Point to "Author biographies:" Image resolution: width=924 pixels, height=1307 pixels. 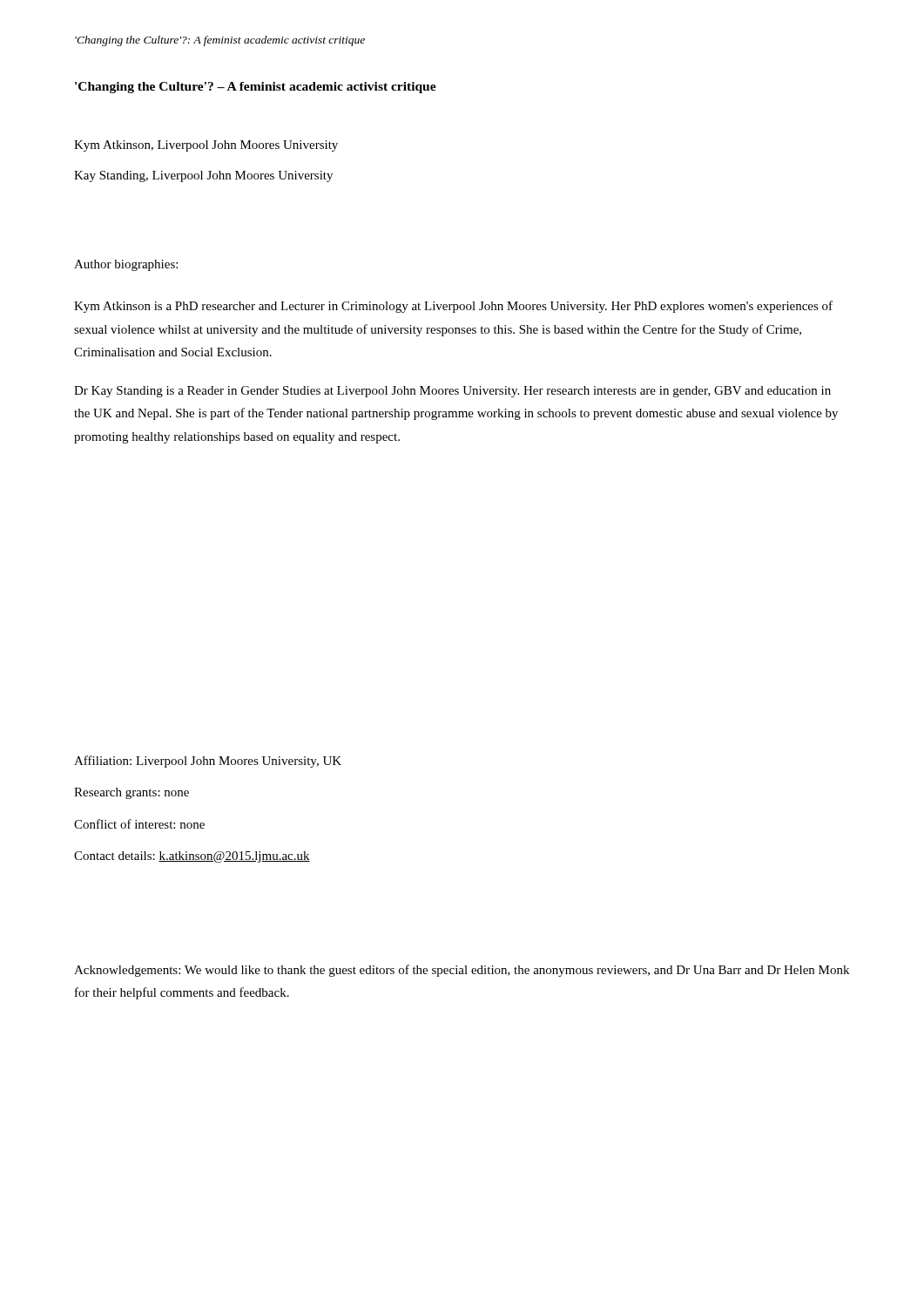coord(126,265)
